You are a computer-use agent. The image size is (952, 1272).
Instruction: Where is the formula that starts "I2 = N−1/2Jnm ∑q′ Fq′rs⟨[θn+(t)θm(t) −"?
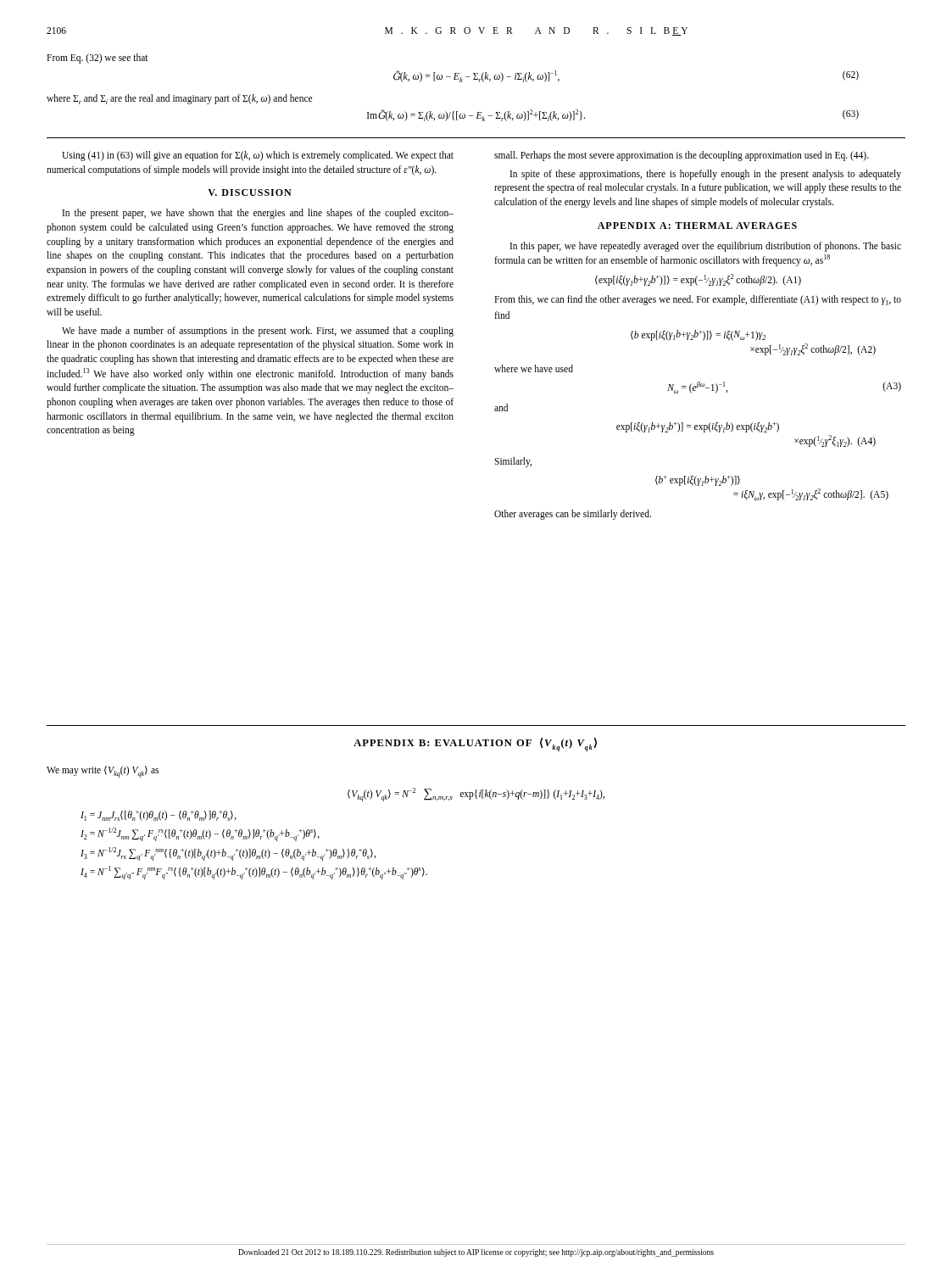pos(200,834)
